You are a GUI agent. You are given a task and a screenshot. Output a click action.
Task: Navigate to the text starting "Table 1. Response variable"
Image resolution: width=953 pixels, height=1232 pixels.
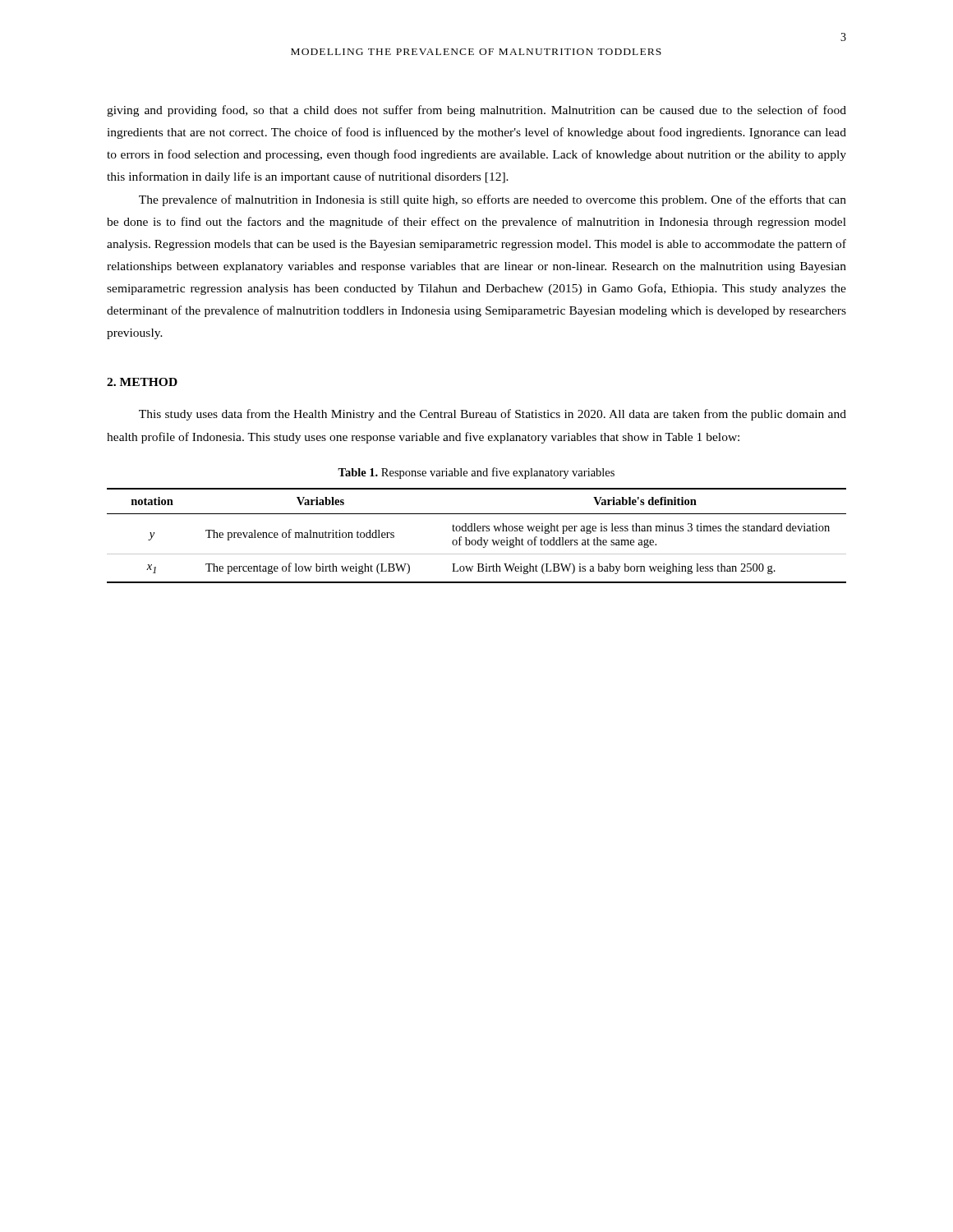coord(476,472)
